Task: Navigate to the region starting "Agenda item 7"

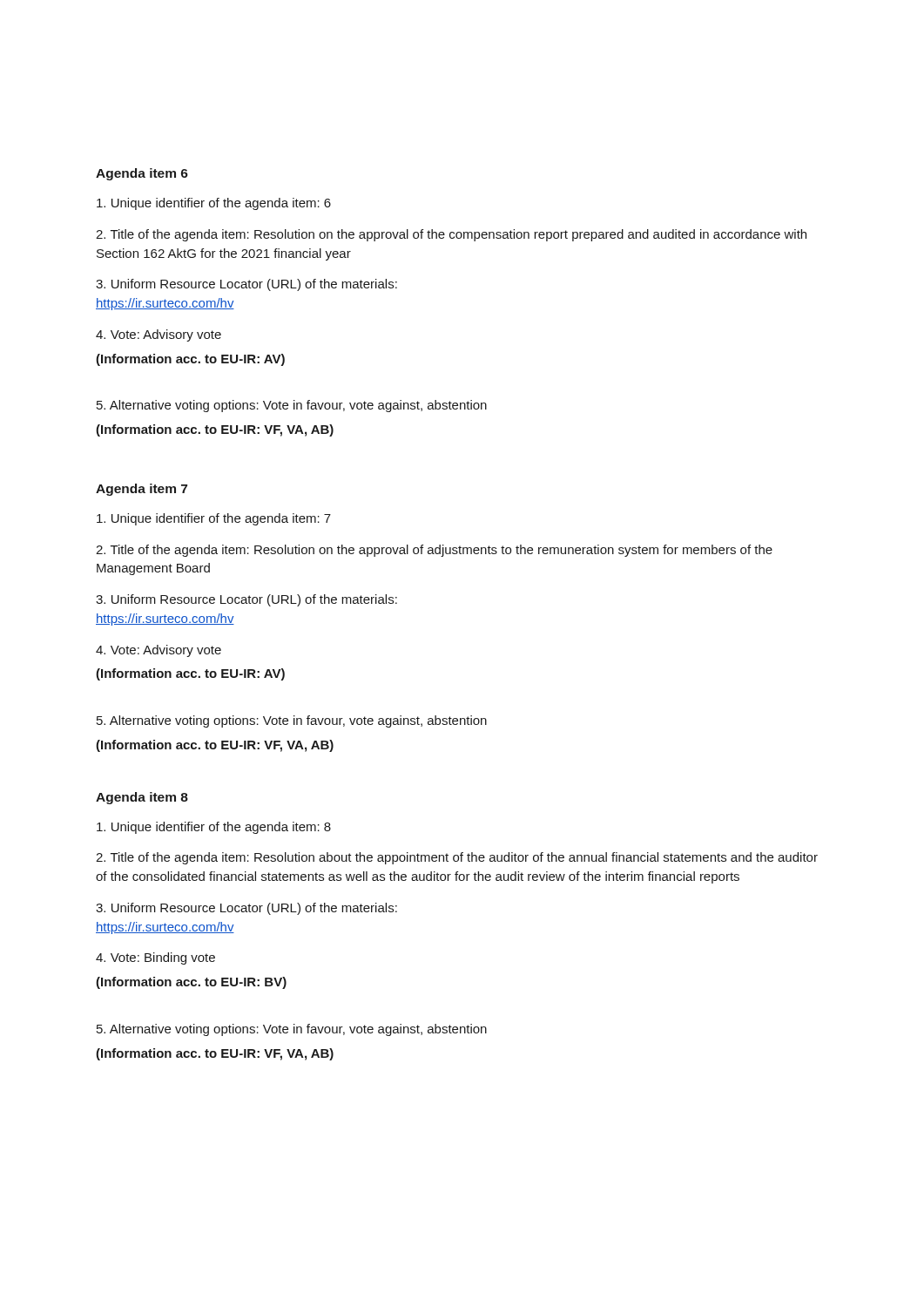Action: (142, 488)
